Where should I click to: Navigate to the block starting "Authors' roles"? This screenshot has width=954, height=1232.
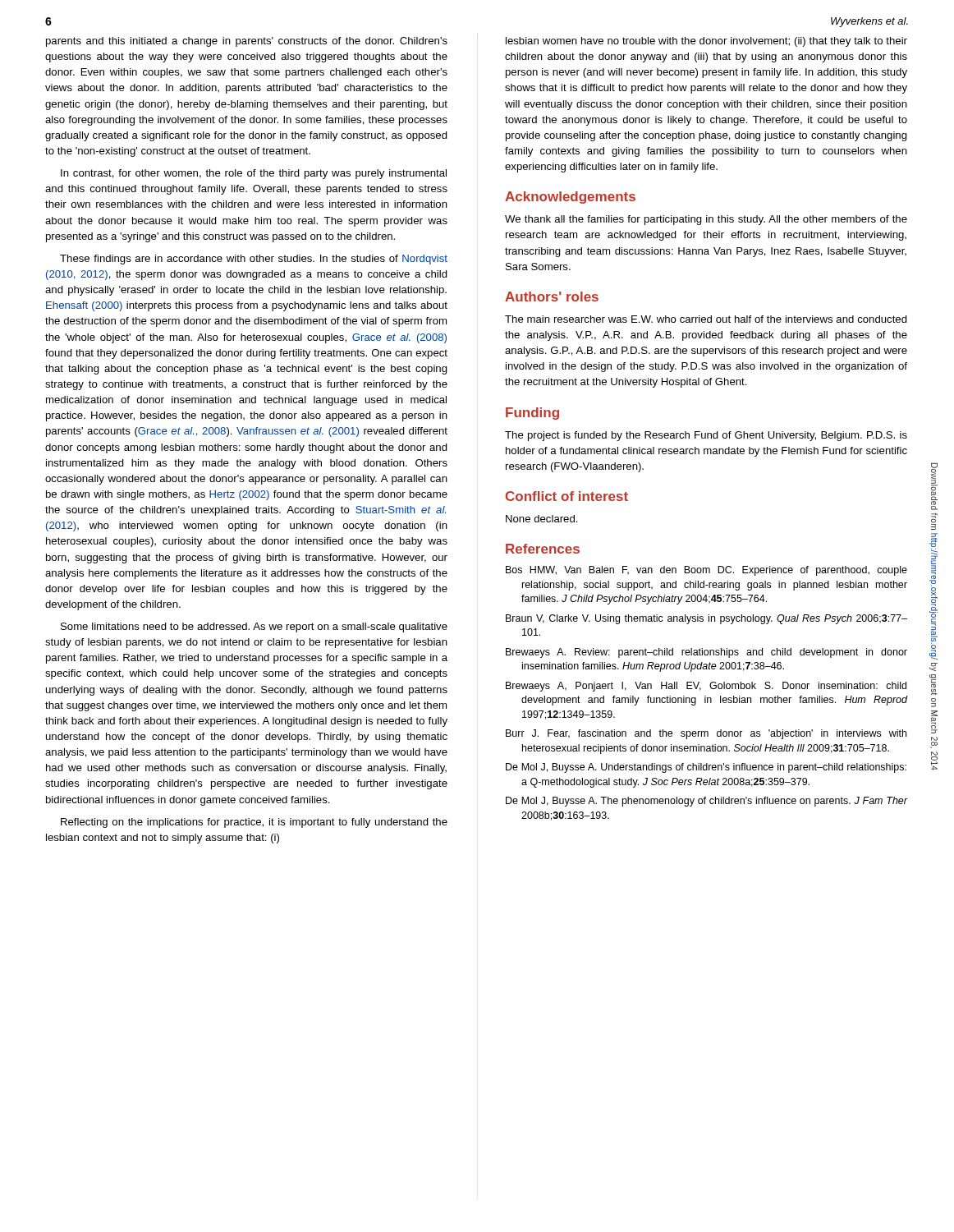point(552,297)
